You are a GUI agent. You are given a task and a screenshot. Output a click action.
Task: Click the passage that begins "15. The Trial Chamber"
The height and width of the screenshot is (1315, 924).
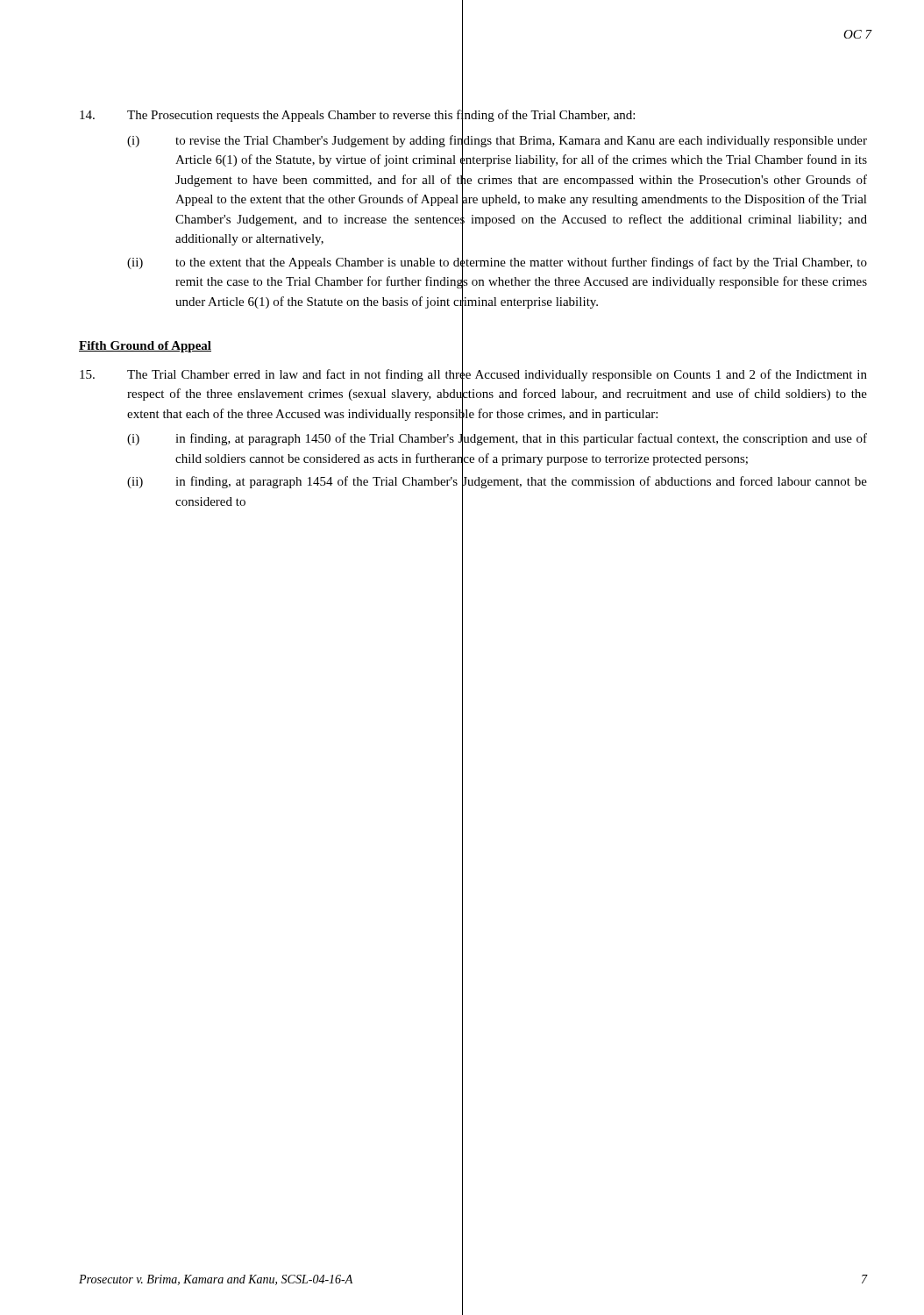(473, 438)
